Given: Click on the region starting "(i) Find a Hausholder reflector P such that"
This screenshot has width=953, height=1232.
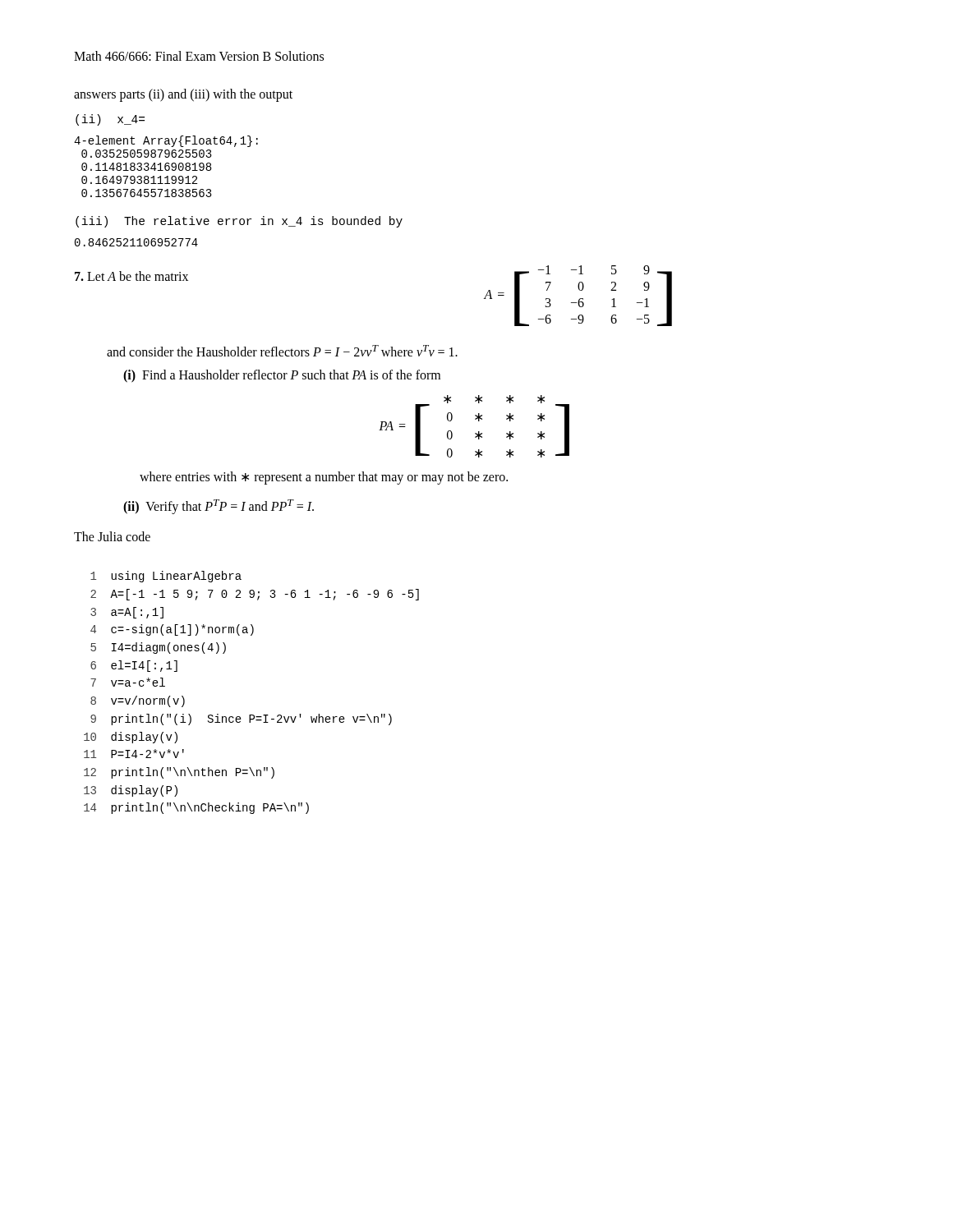Looking at the screenshot, I should coord(282,375).
